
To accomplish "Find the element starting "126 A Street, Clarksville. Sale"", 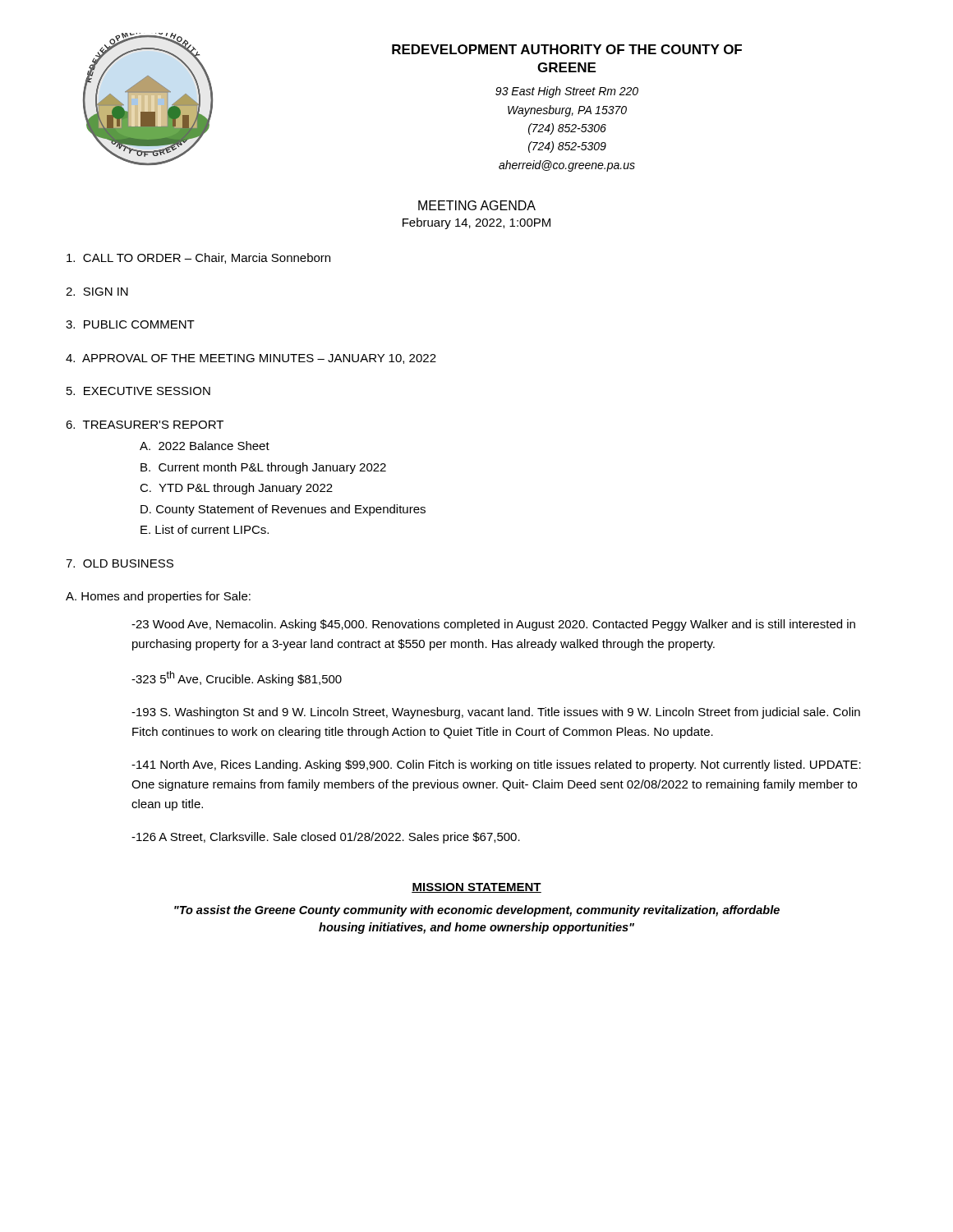I will (326, 836).
